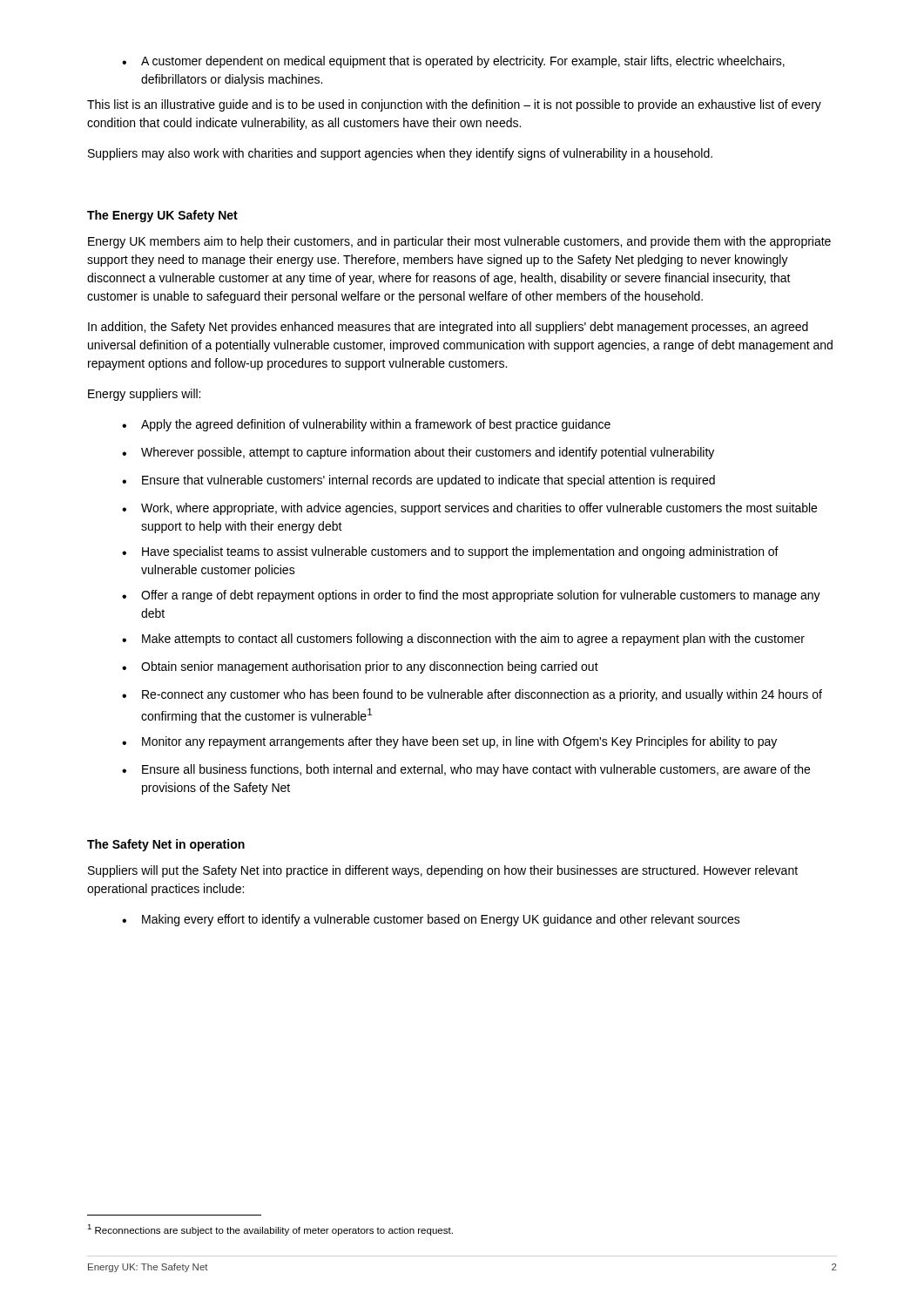Click on the text block starting "Energy UK members aim to"

(462, 269)
